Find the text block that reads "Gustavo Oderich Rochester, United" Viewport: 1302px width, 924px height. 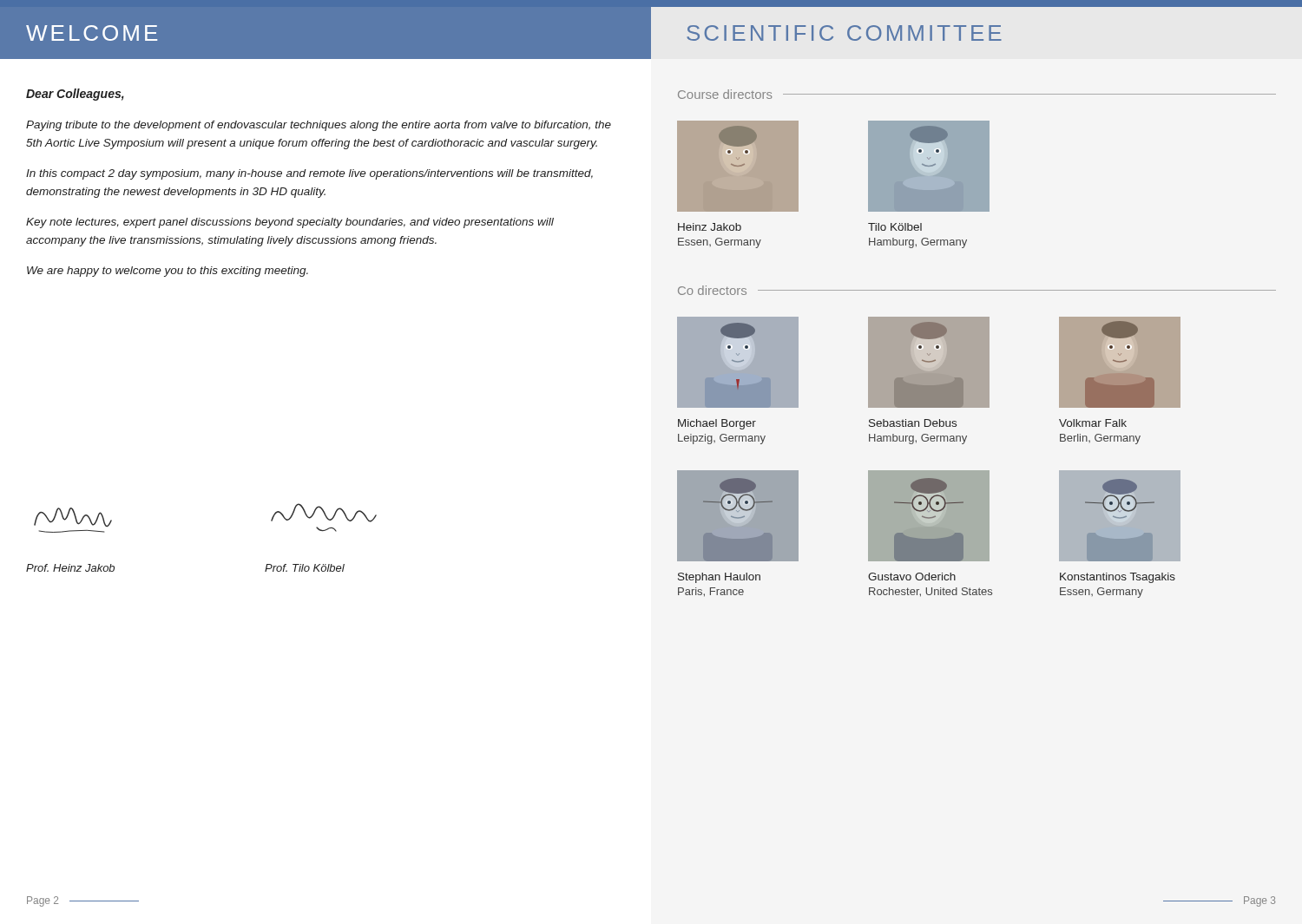[x=963, y=584]
